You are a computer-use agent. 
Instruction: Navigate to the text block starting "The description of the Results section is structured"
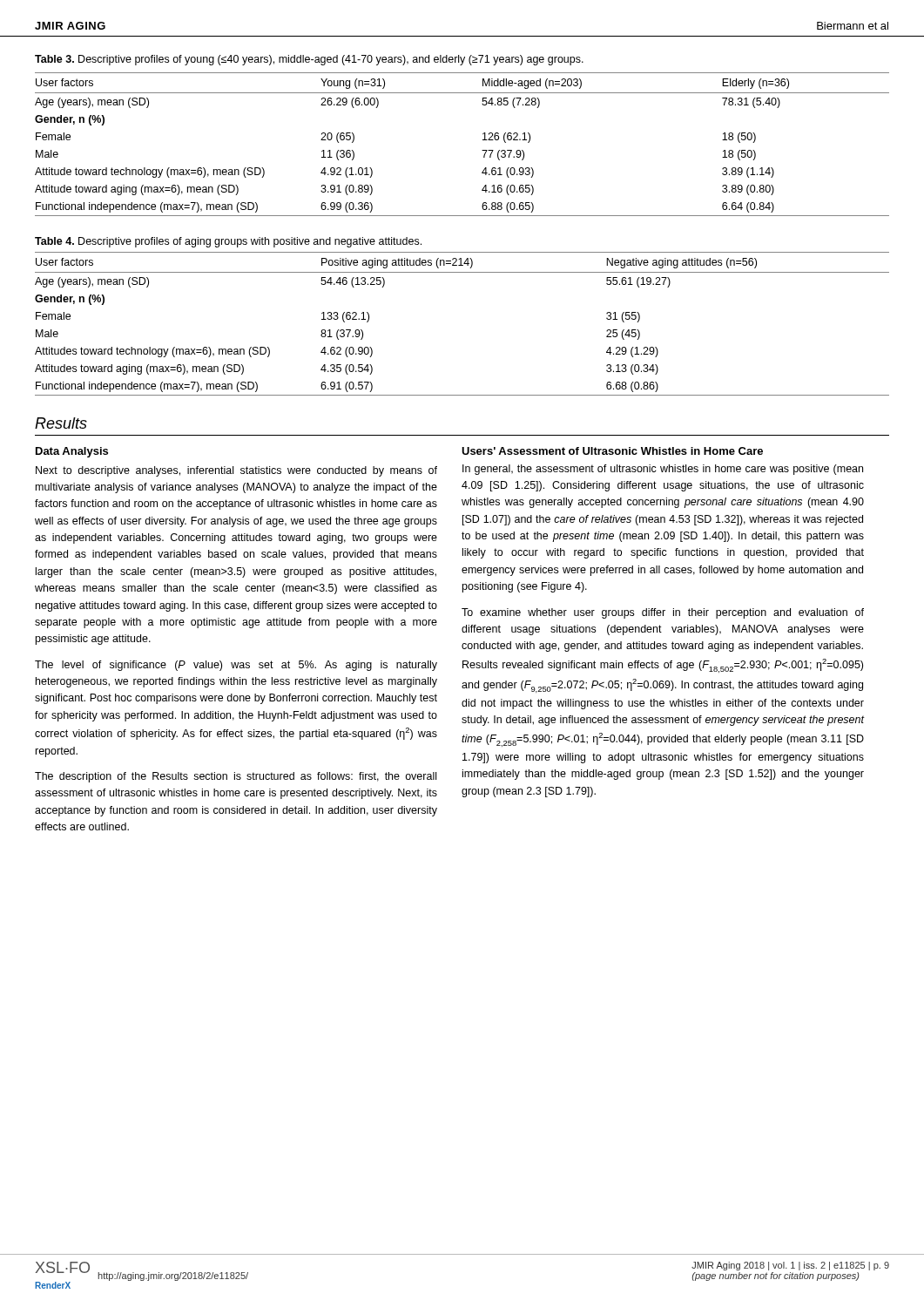click(236, 802)
